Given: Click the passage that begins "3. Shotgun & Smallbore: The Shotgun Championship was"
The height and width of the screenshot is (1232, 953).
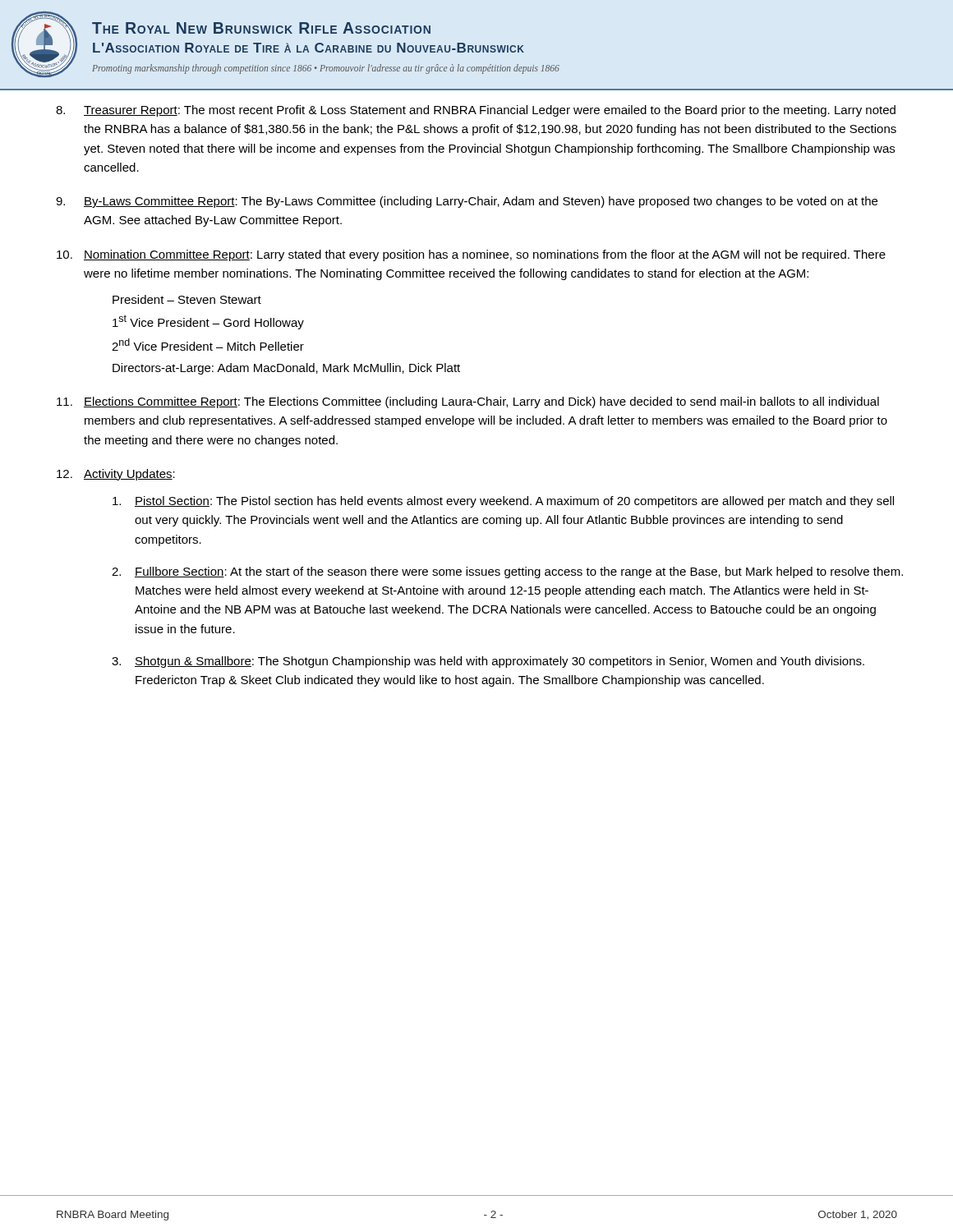Looking at the screenshot, I should pyautogui.click(x=509, y=670).
